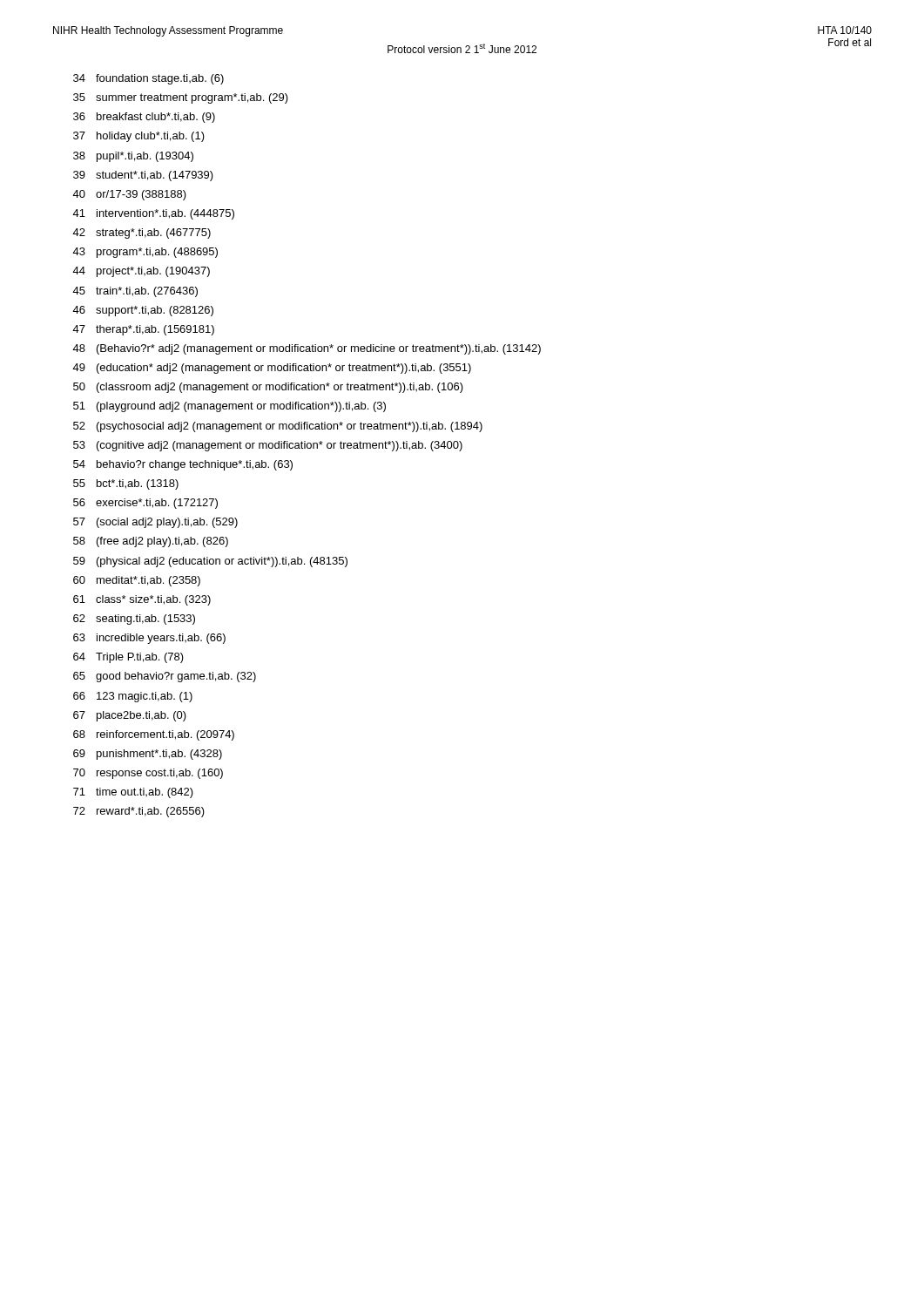Point to the element starting "40 or/17-39 (388188)"

click(129, 195)
